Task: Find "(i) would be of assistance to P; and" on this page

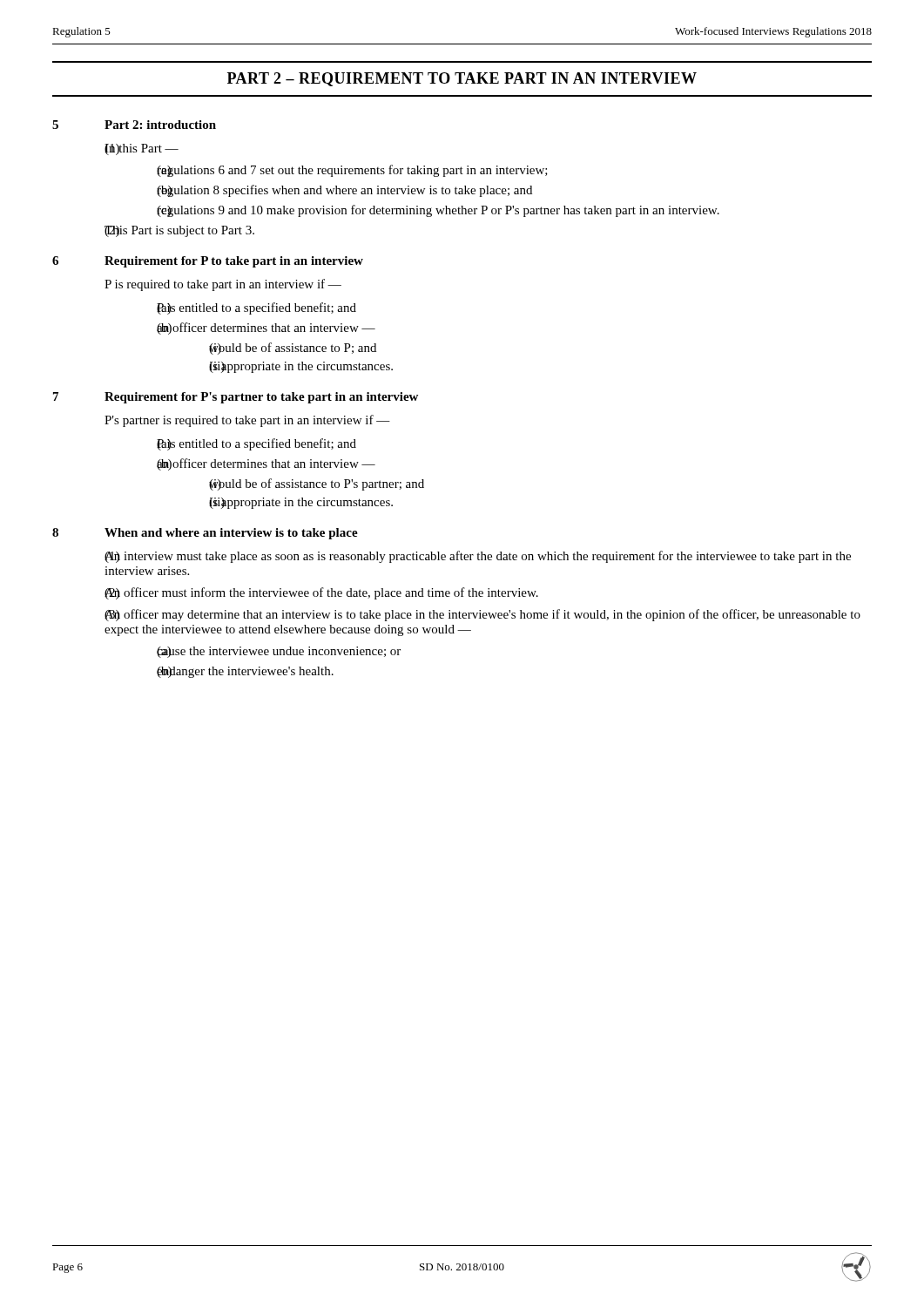Action: (x=293, y=349)
